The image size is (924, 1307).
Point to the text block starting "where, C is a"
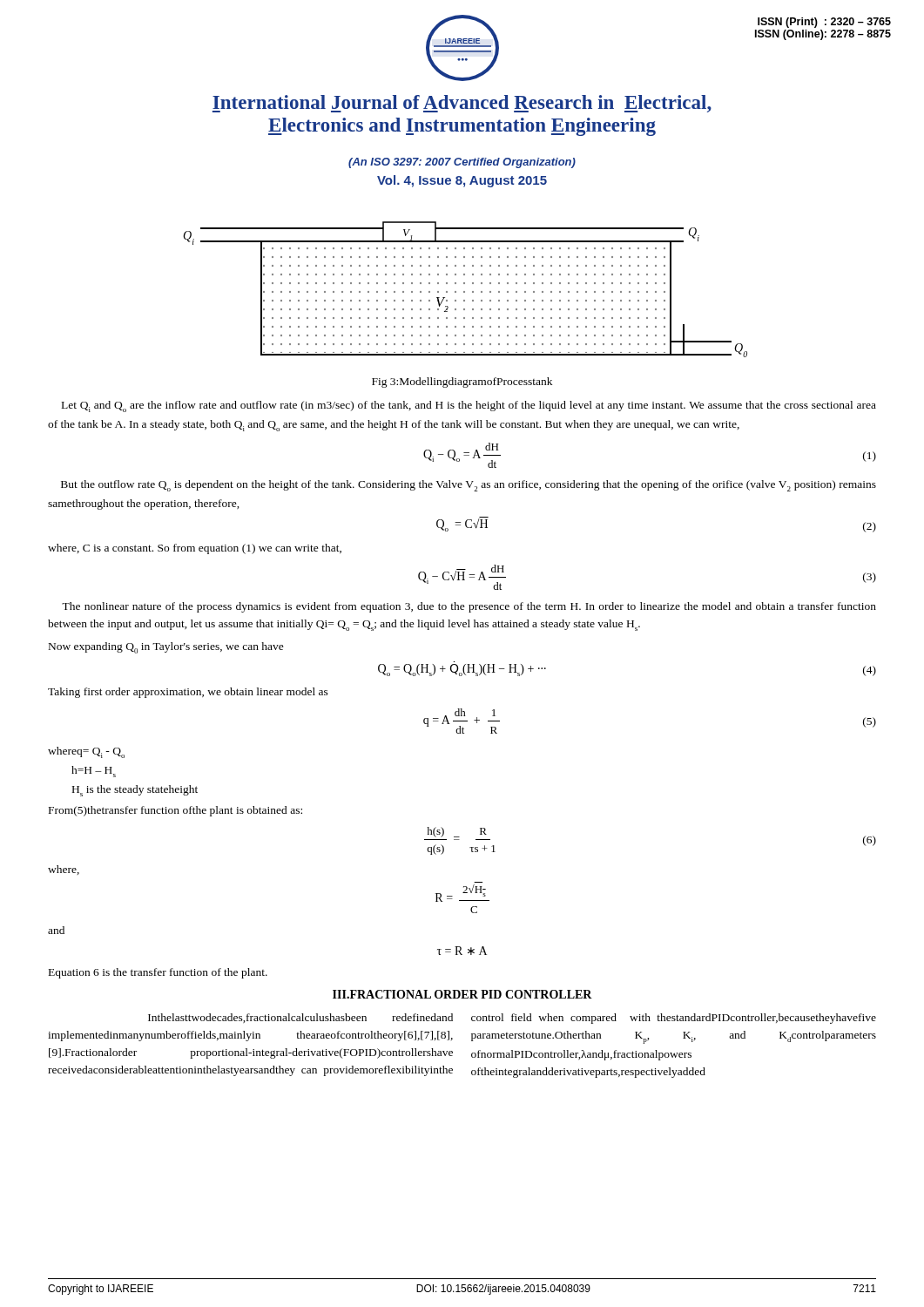[195, 547]
